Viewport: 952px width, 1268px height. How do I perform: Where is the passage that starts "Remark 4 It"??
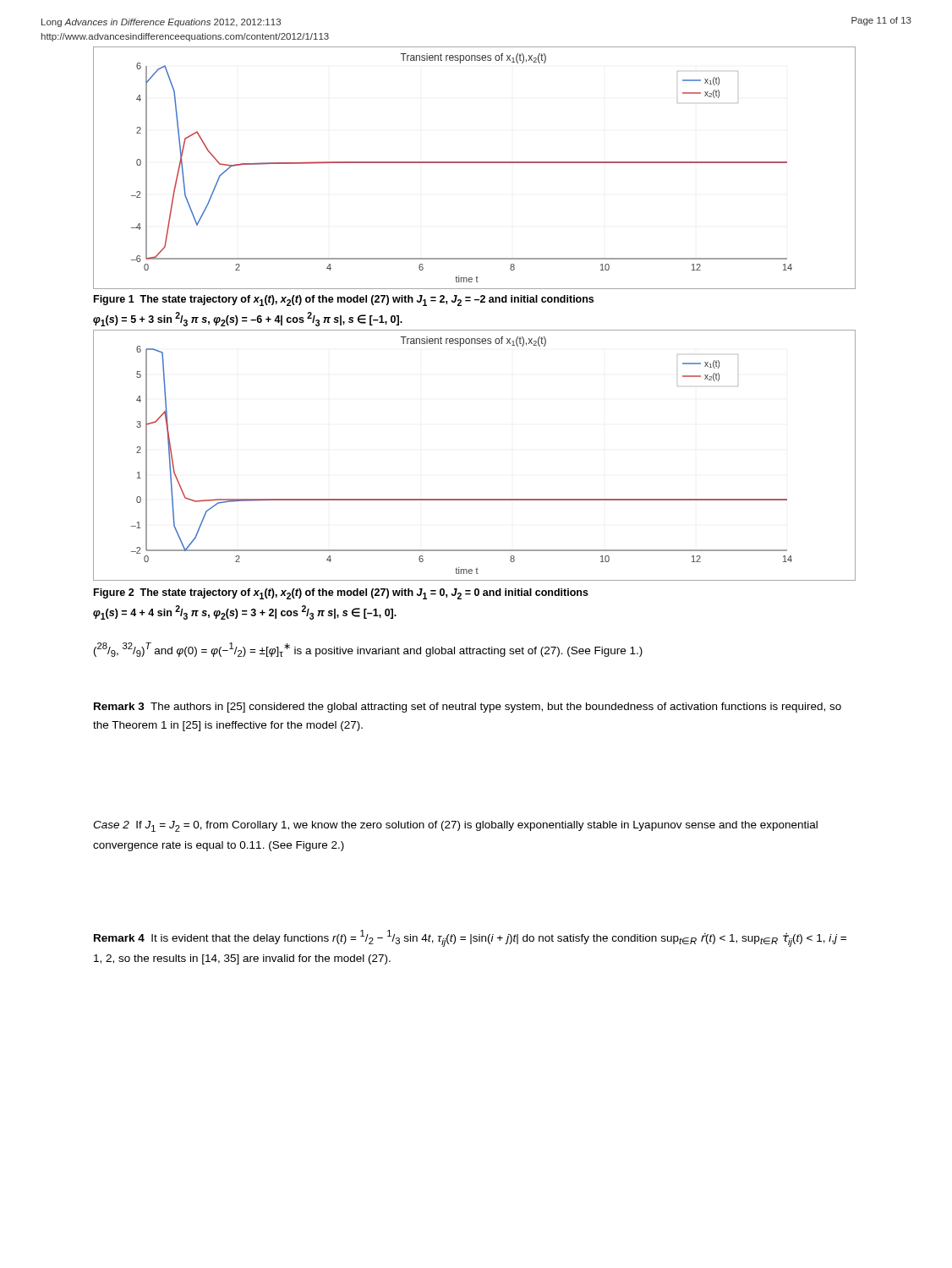coord(470,946)
